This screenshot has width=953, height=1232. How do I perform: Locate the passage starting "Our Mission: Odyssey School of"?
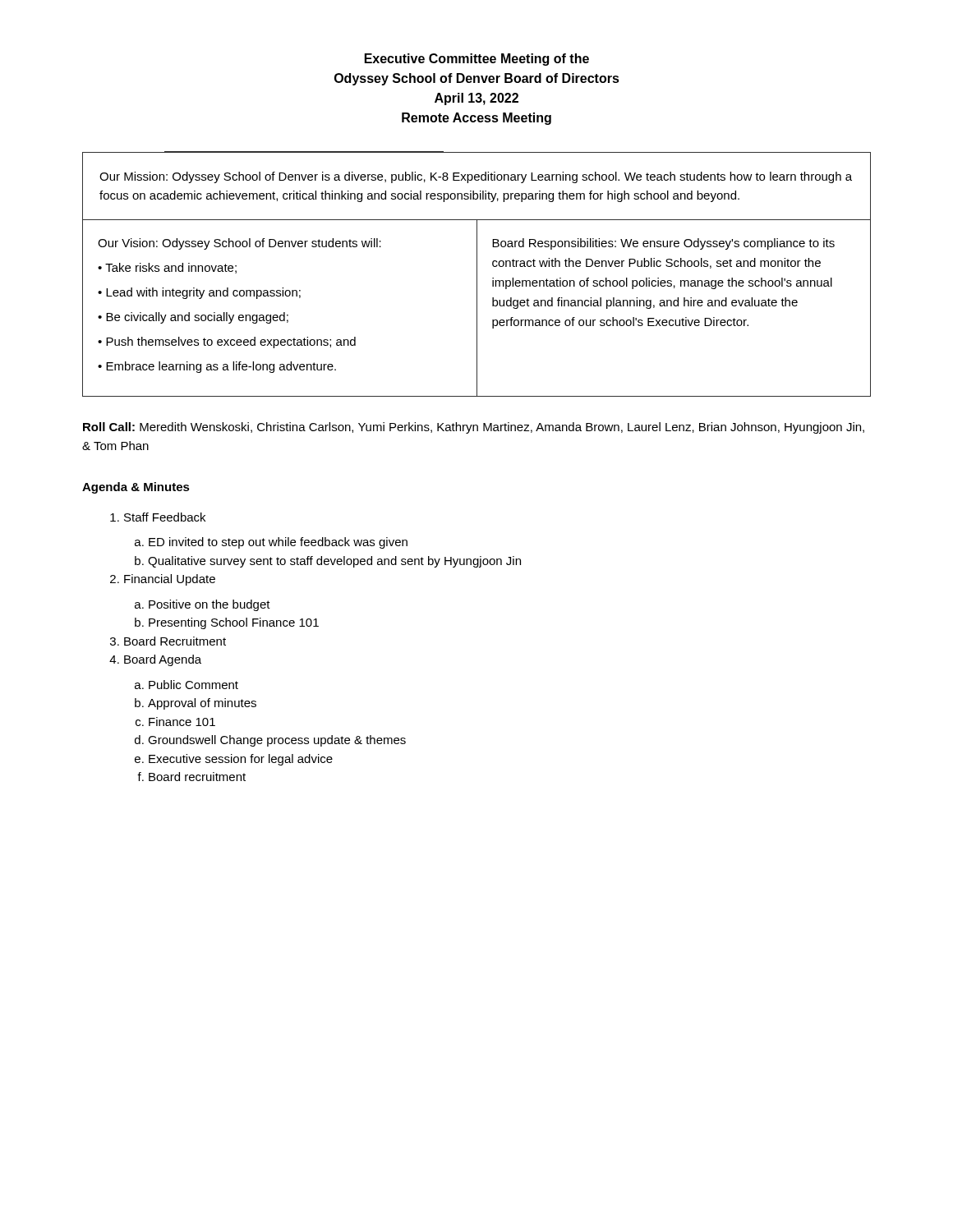(476, 185)
